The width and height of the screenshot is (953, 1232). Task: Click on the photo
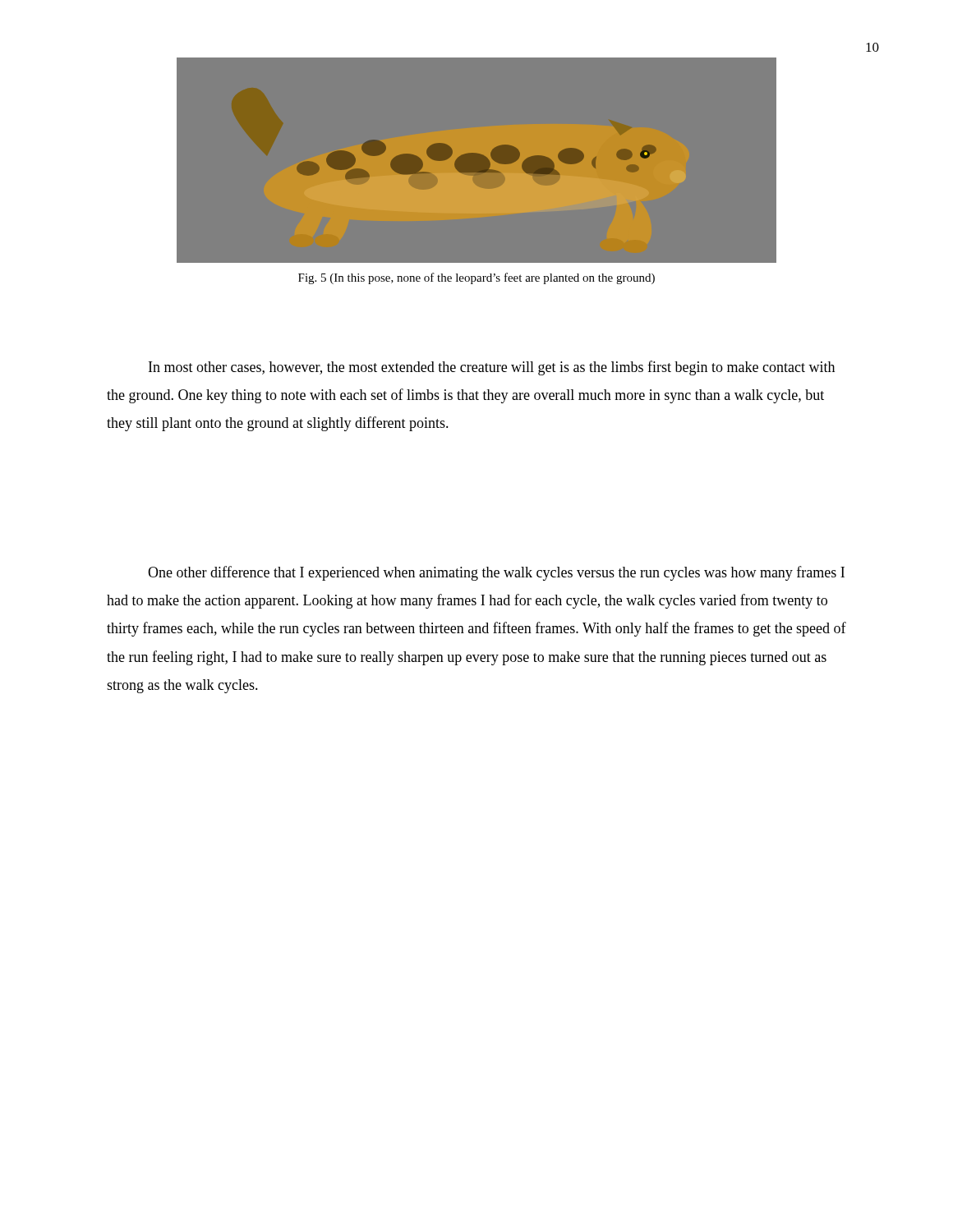coord(476,160)
